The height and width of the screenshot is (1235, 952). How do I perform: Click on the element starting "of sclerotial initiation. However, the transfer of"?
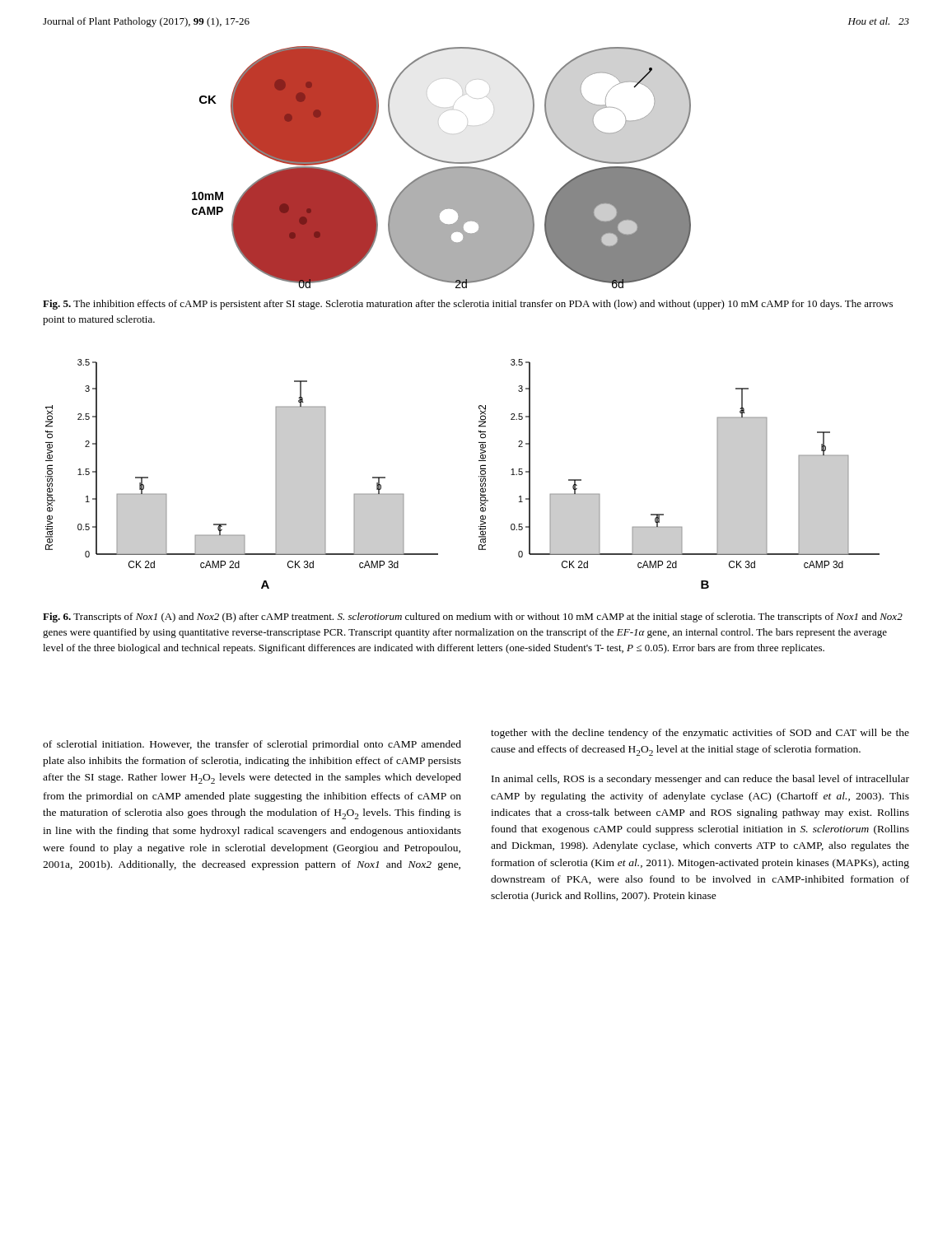point(700,734)
